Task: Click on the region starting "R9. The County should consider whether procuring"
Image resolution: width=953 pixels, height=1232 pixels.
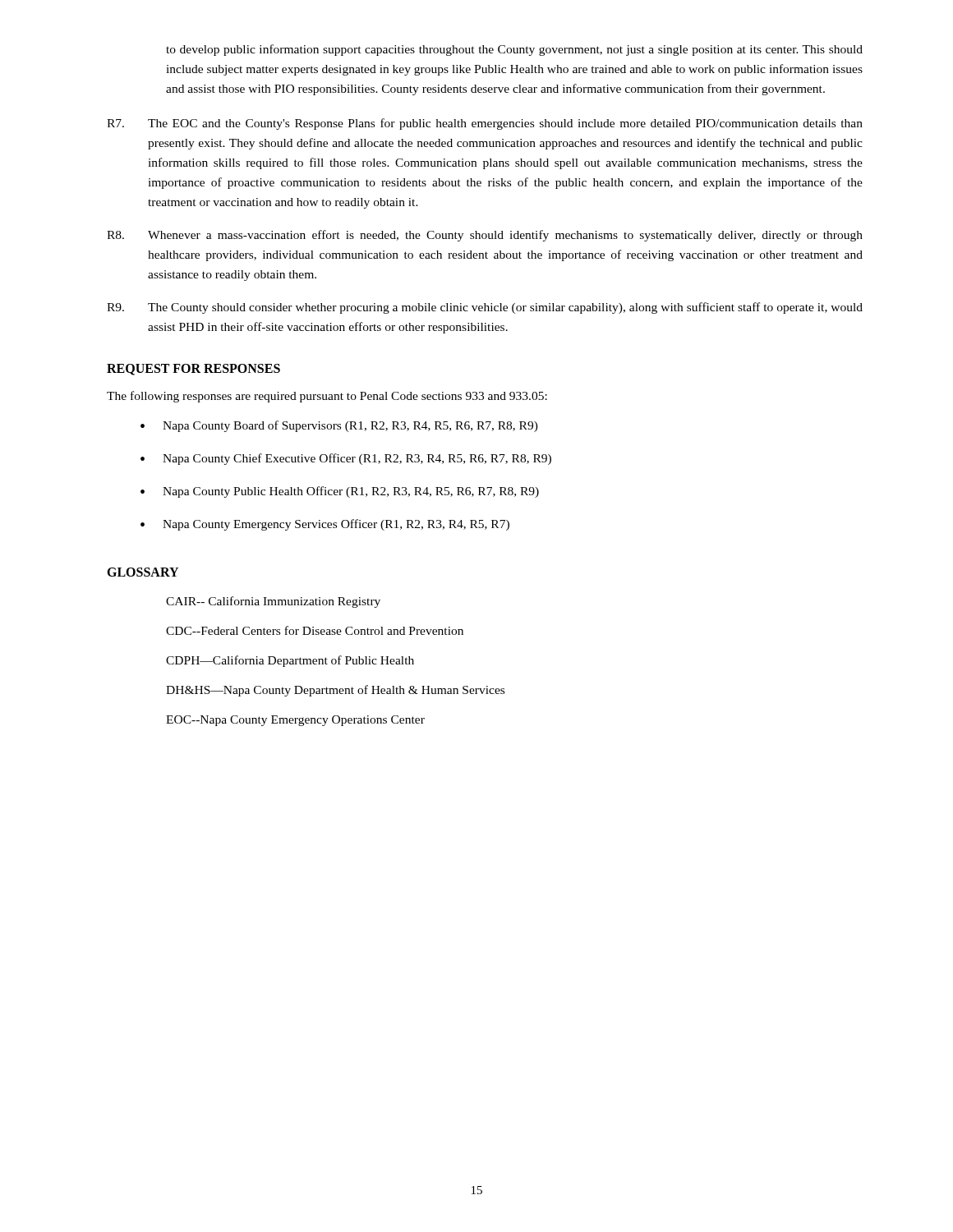Action: 485,317
